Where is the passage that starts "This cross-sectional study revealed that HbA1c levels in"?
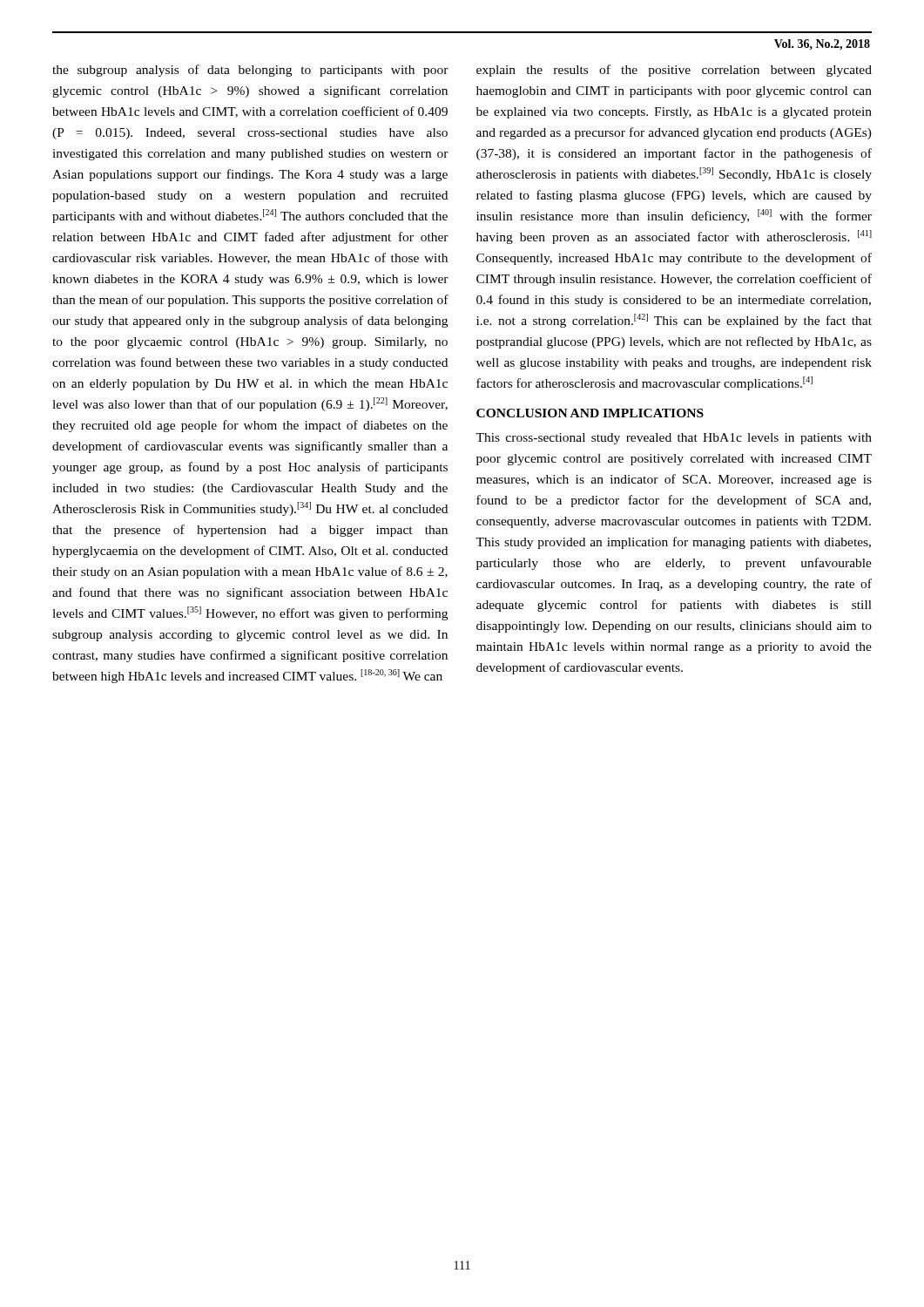924x1307 pixels. [x=674, y=553]
